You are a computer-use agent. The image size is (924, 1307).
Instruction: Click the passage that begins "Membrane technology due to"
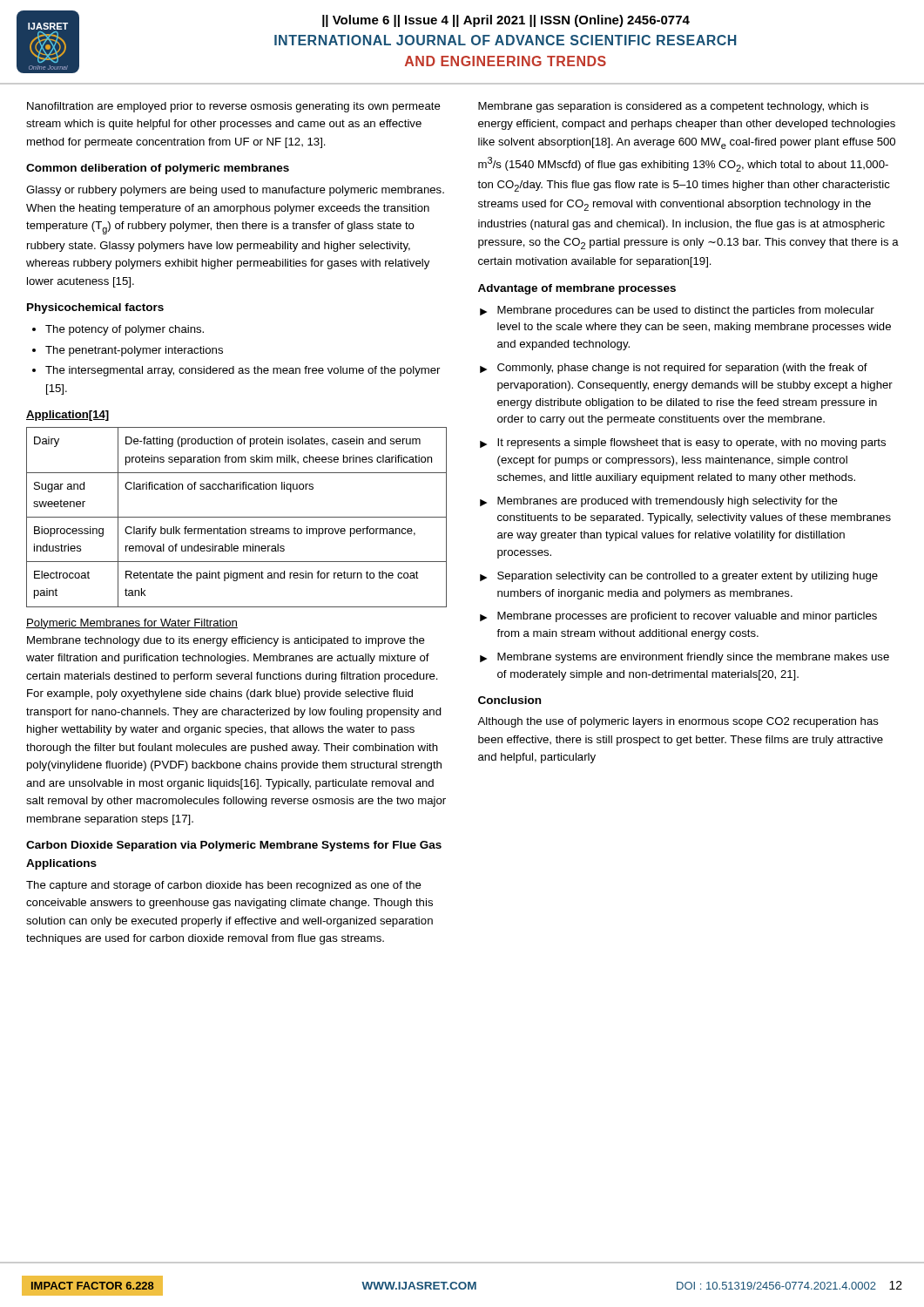pyautogui.click(x=236, y=730)
